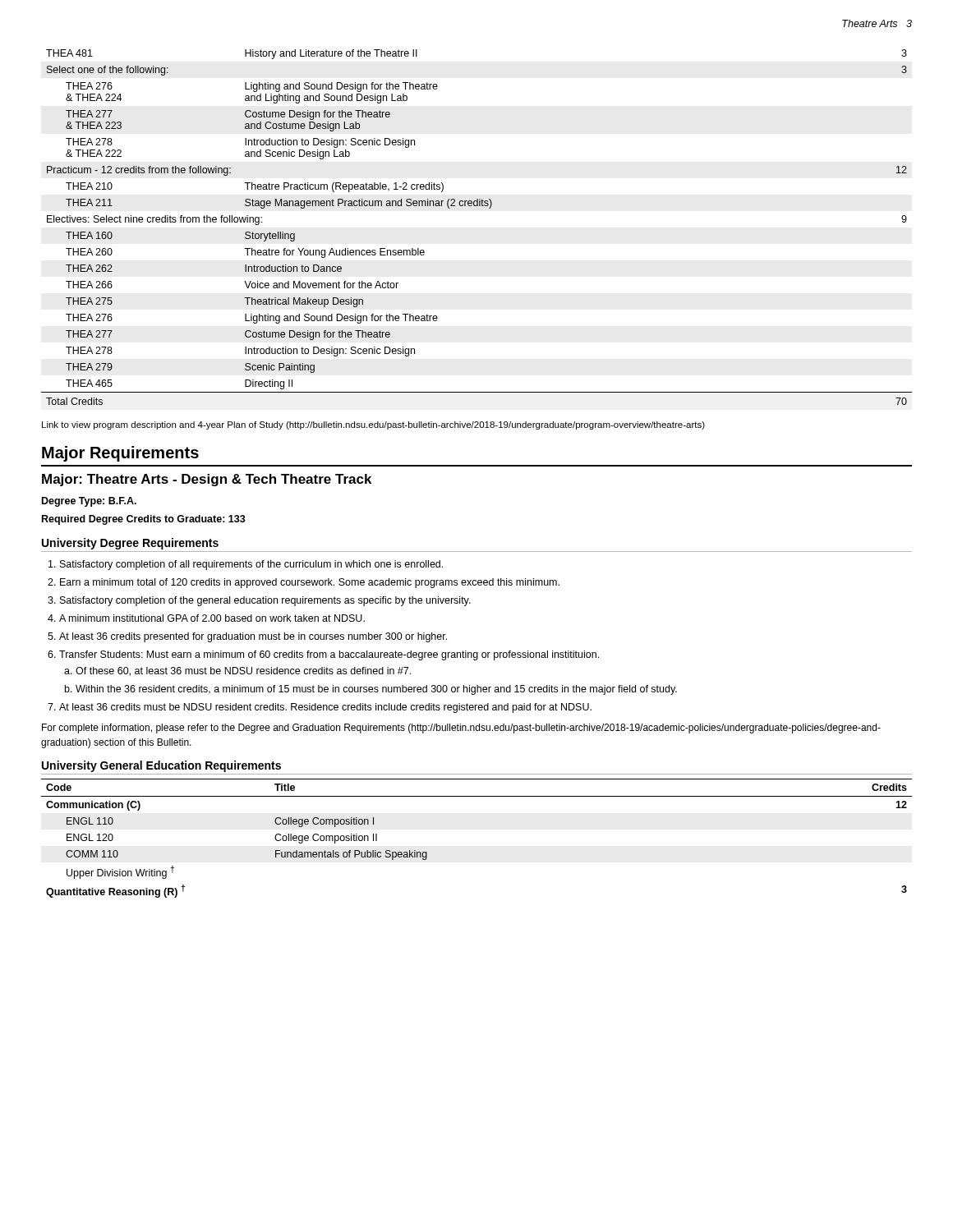Navigate to the text block starting "Degree Type: B.F.A. Required Degree Credits to"
The image size is (953, 1232).
[x=143, y=510]
